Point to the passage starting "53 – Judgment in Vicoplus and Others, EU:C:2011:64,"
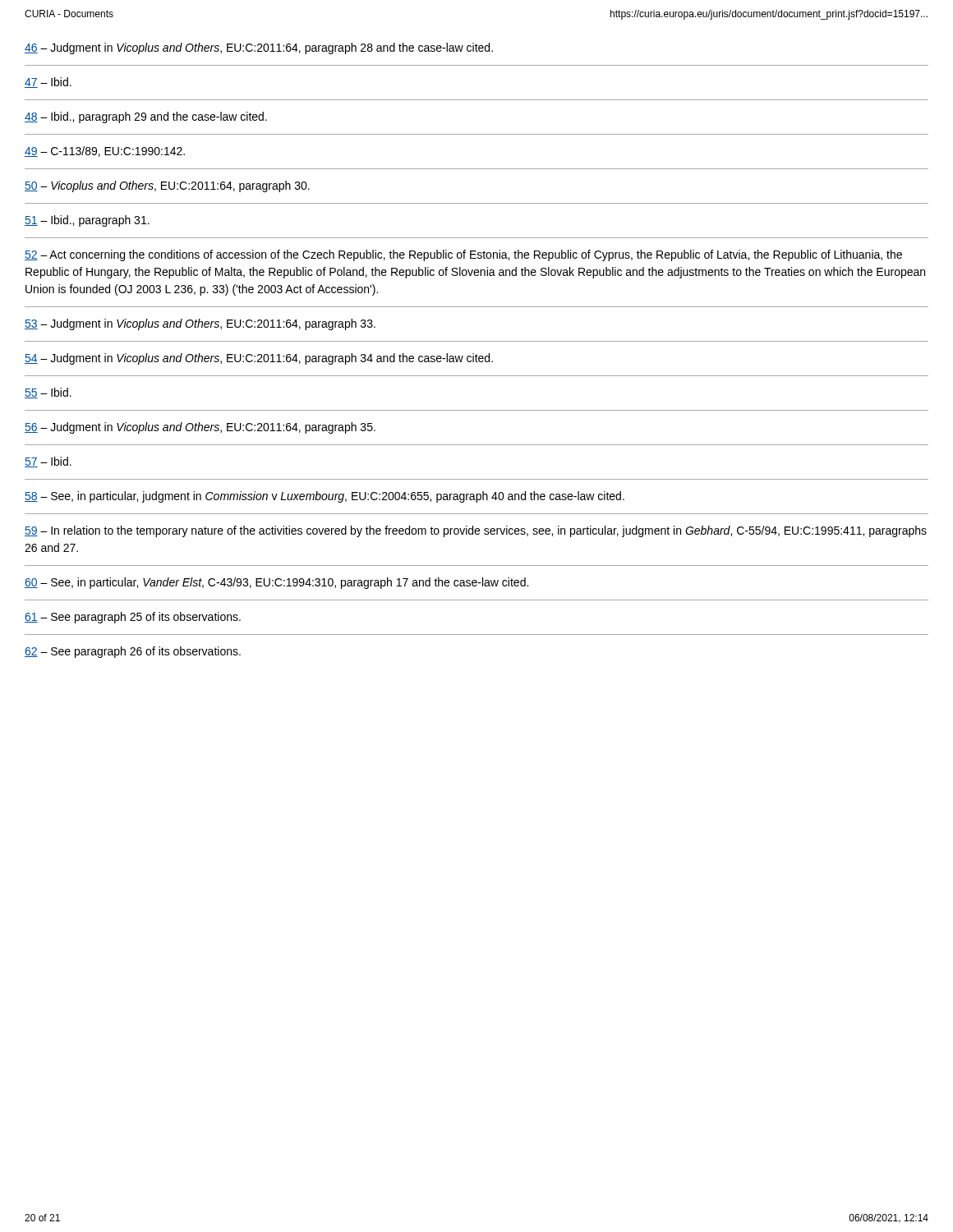The image size is (953, 1232). [x=200, y=324]
